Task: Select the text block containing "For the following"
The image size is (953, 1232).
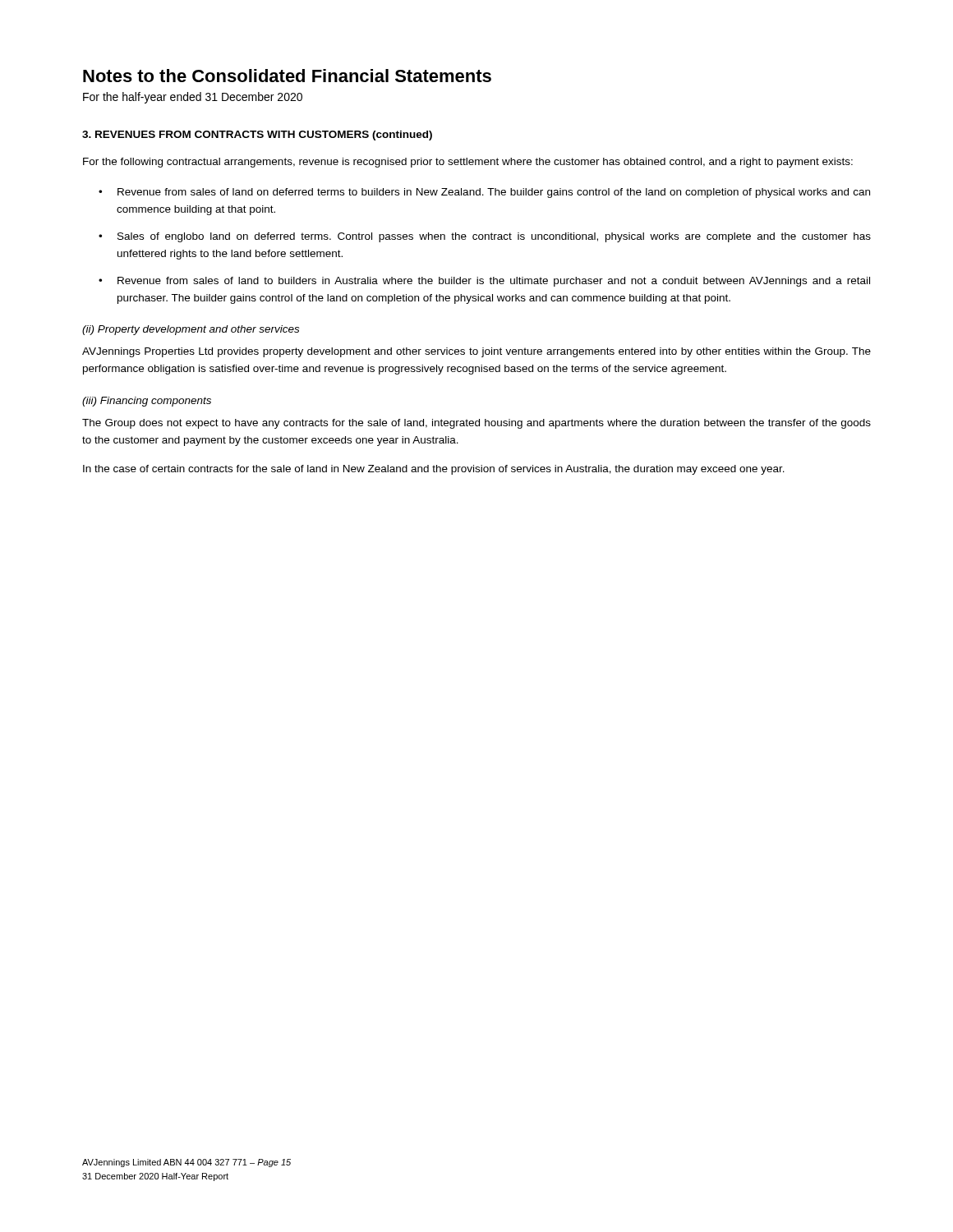Action: 468,161
